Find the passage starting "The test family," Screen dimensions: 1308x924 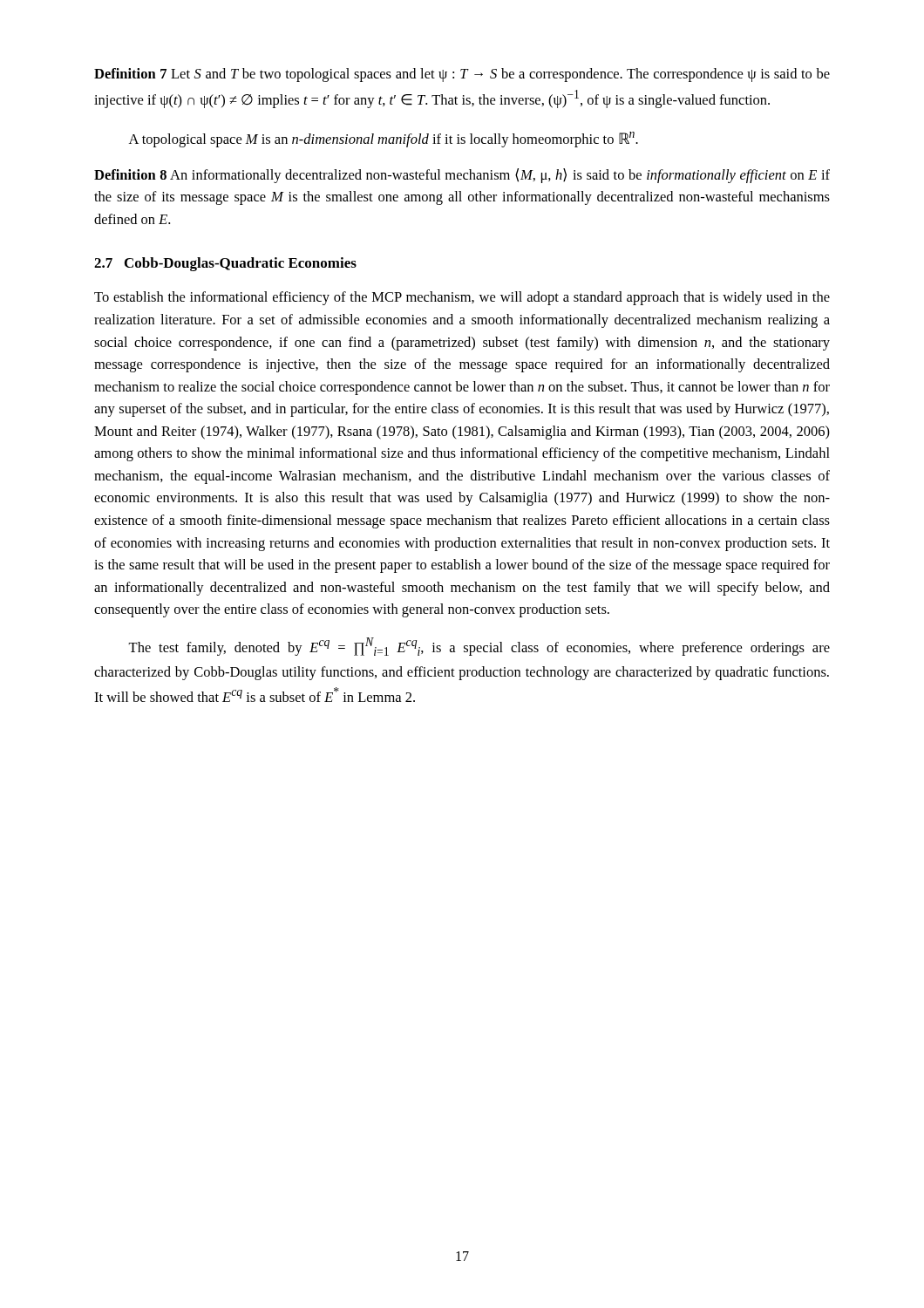click(462, 671)
